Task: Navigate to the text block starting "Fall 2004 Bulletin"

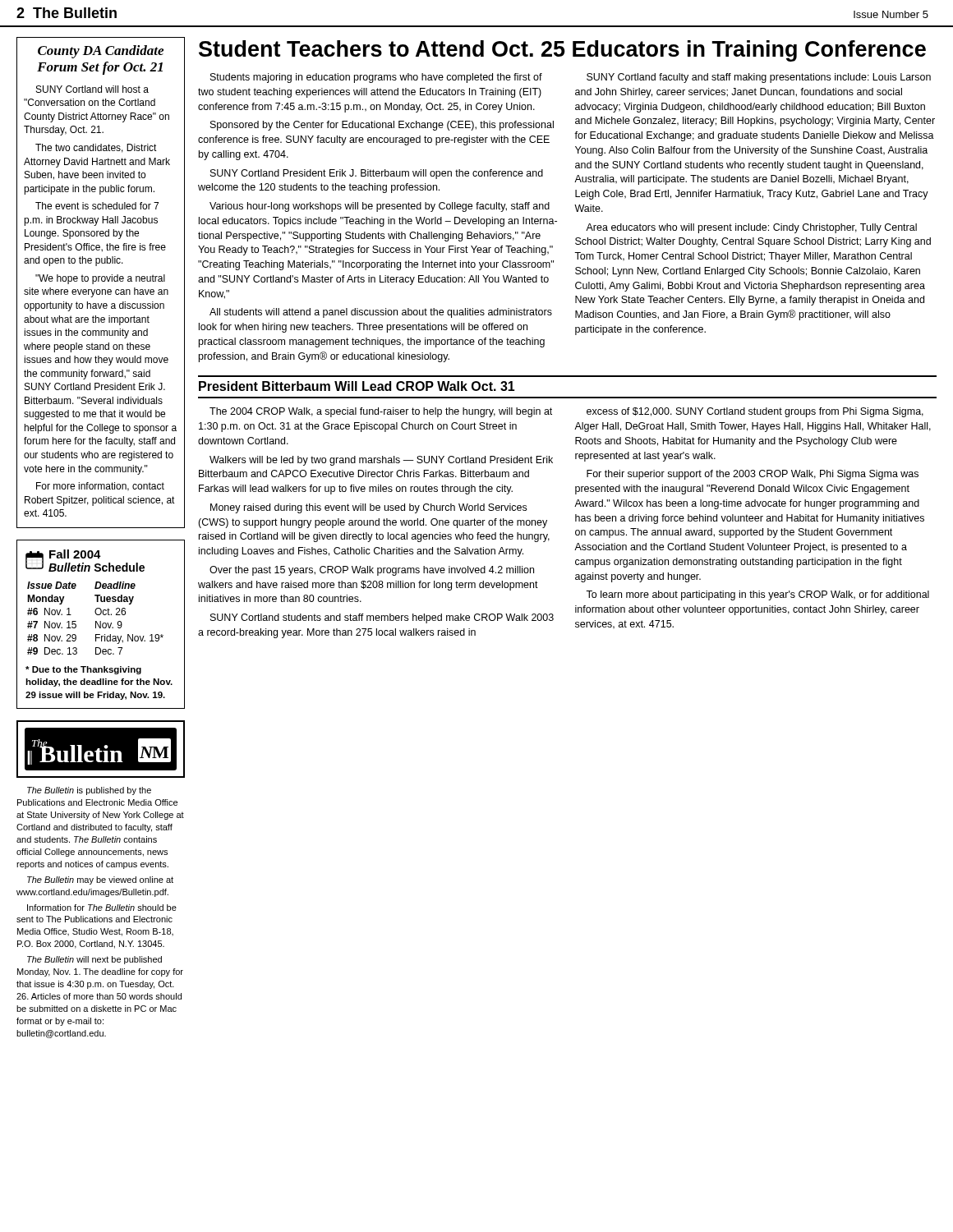Action: [101, 624]
